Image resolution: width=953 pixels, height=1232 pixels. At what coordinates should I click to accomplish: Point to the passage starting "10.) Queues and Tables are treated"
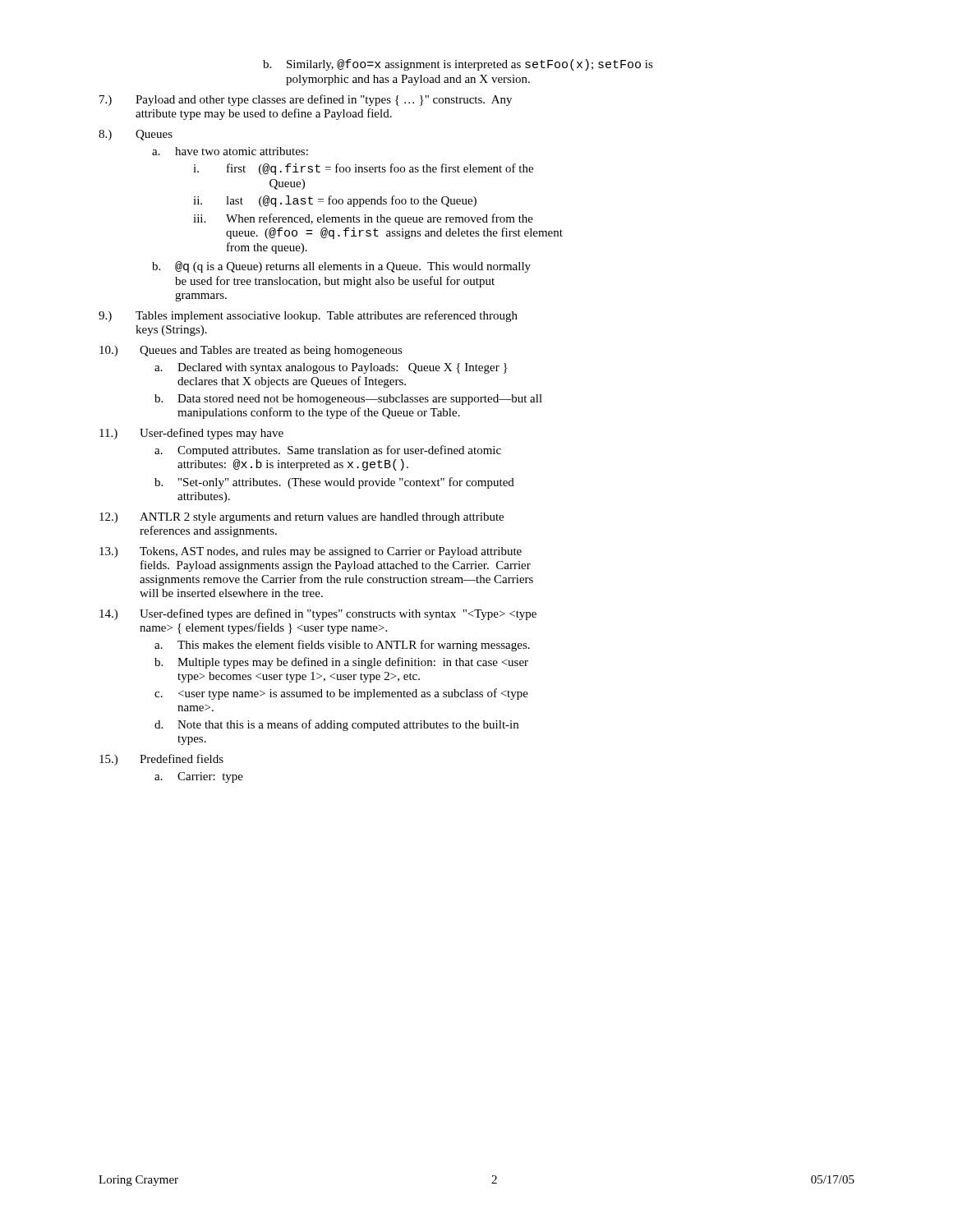(250, 350)
